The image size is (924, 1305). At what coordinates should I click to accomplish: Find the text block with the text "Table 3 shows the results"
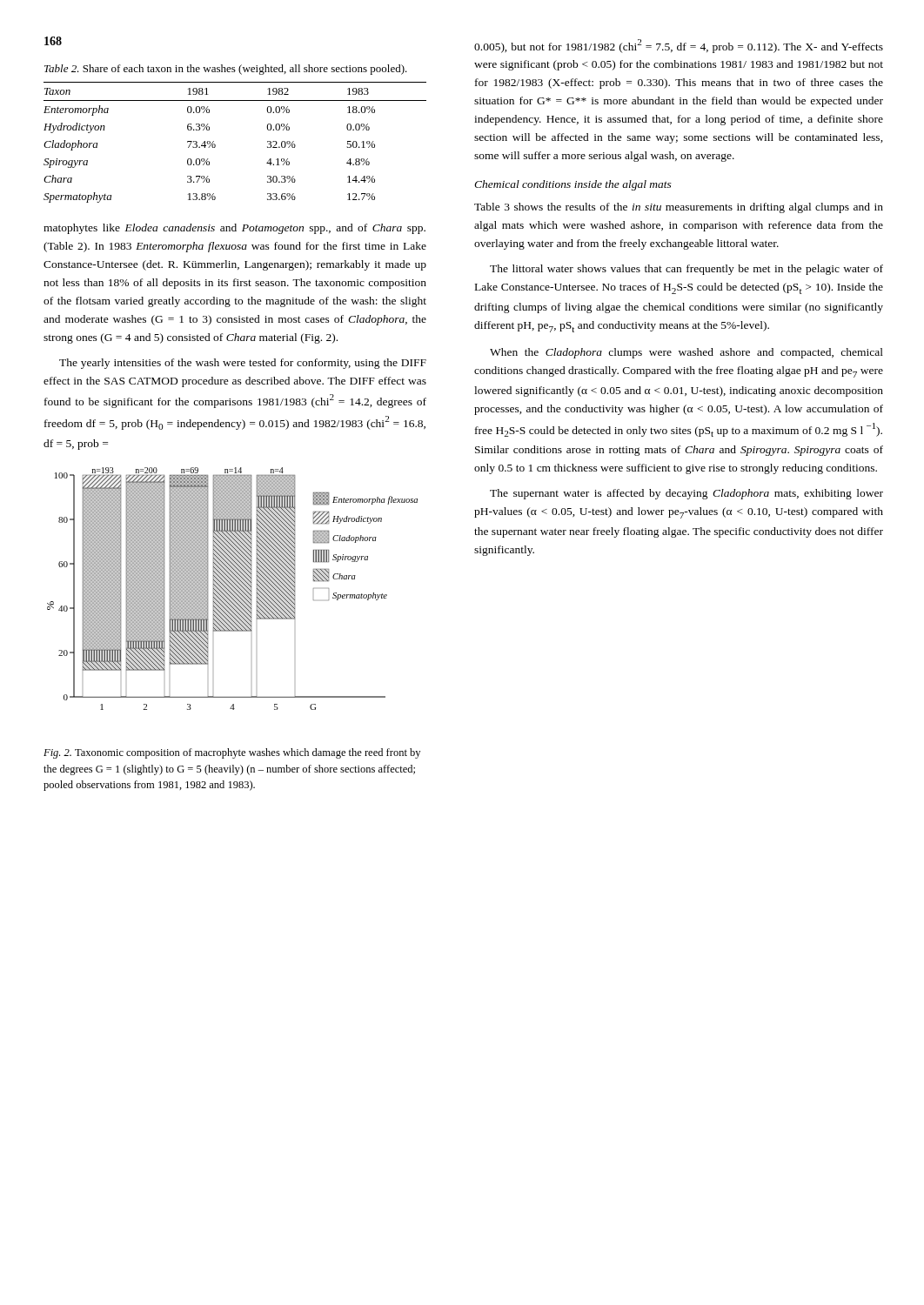[x=679, y=379]
